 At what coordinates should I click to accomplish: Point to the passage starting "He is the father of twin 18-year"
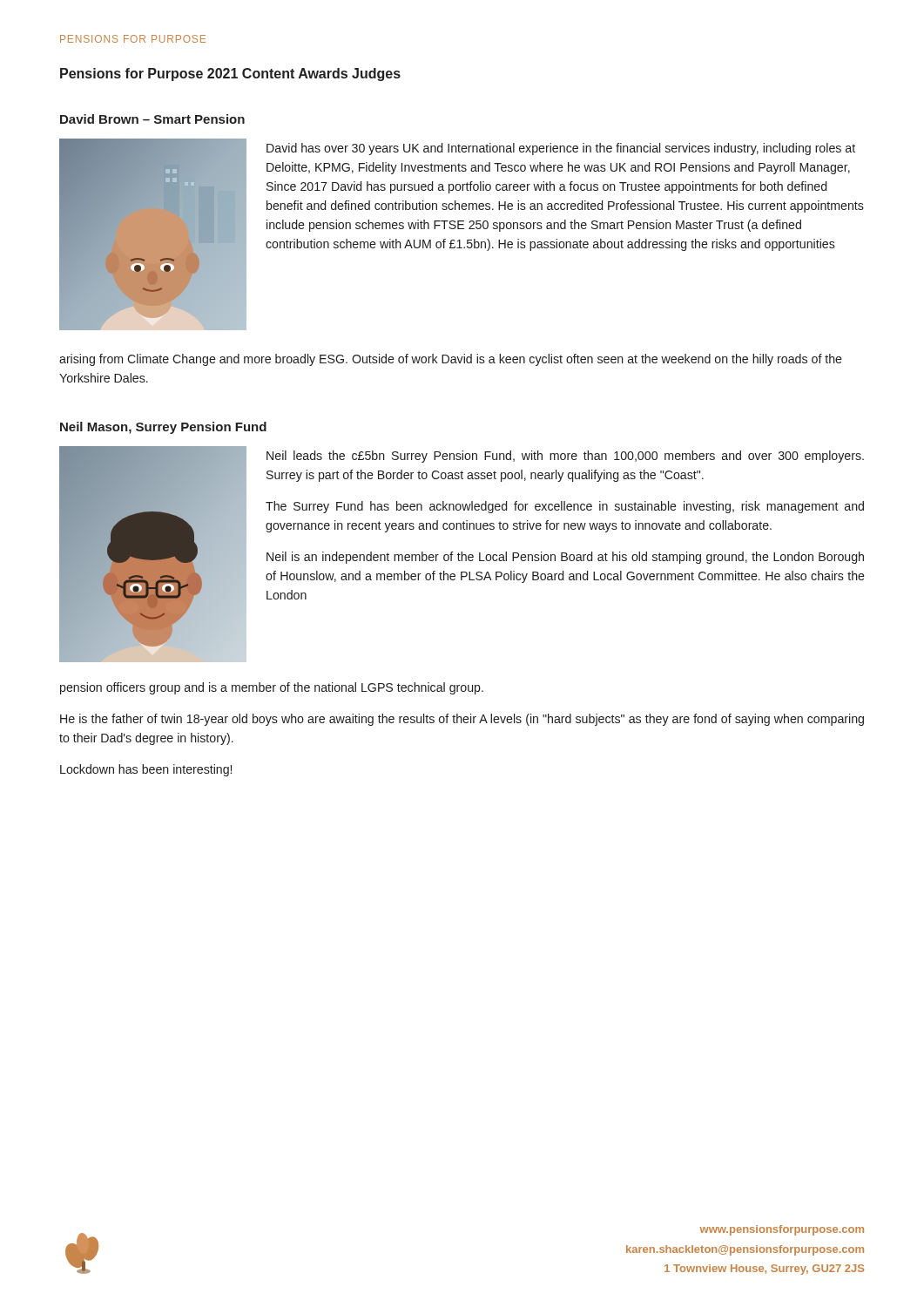(462, 728)
